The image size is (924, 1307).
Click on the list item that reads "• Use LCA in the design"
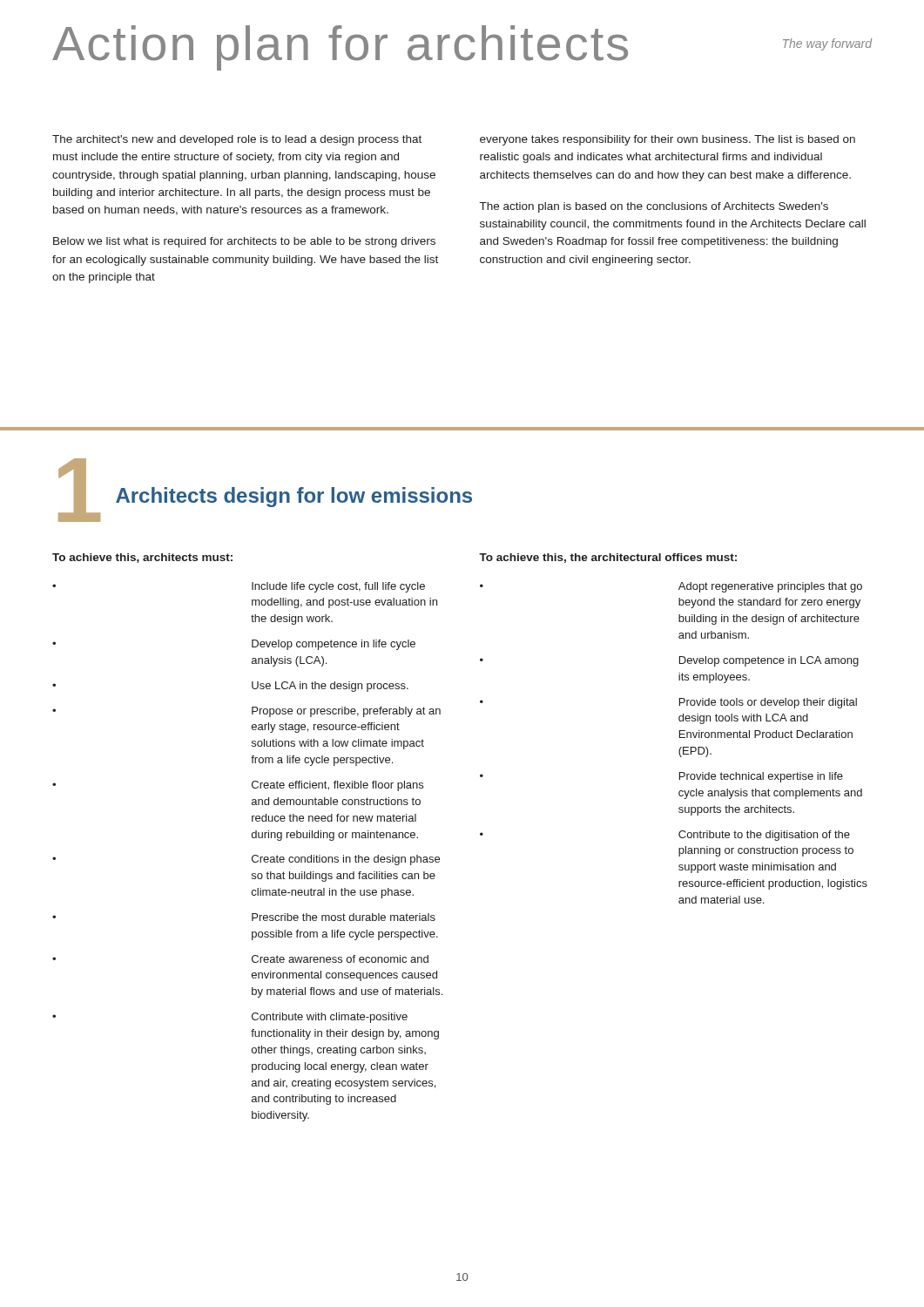[248, 686]
